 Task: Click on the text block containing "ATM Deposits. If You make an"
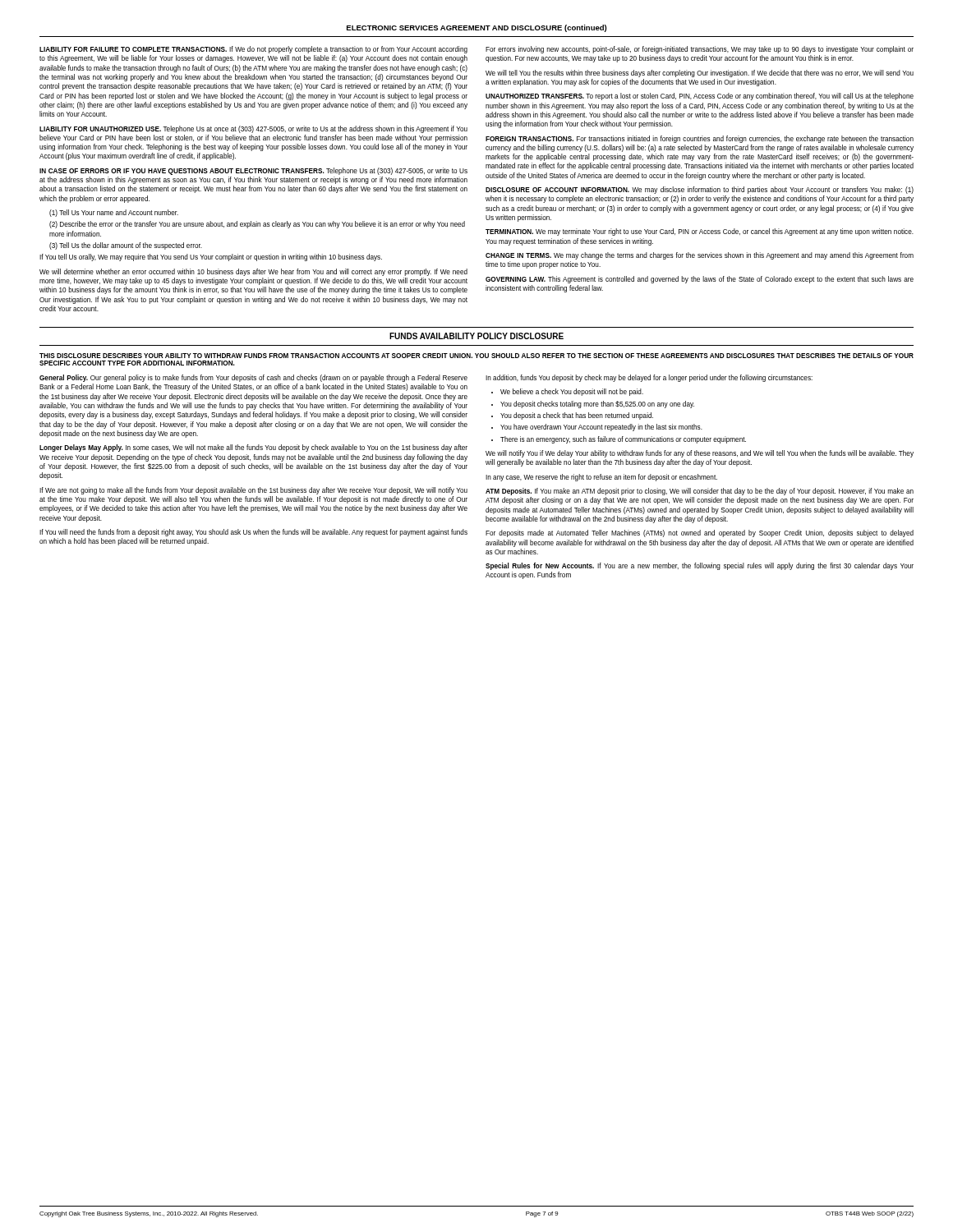tap(700, 506)
